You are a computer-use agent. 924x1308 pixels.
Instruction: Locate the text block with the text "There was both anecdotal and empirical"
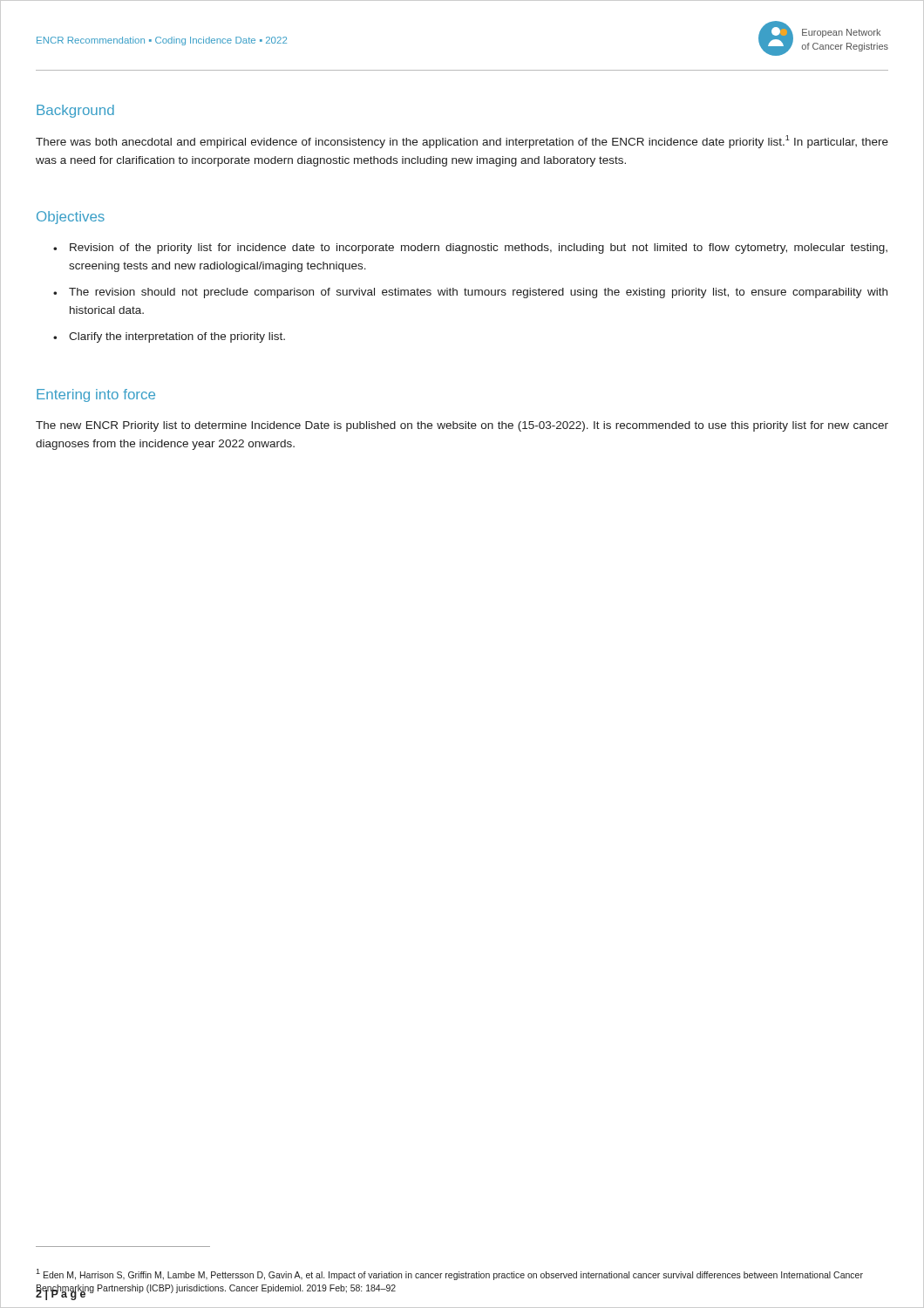462,151
